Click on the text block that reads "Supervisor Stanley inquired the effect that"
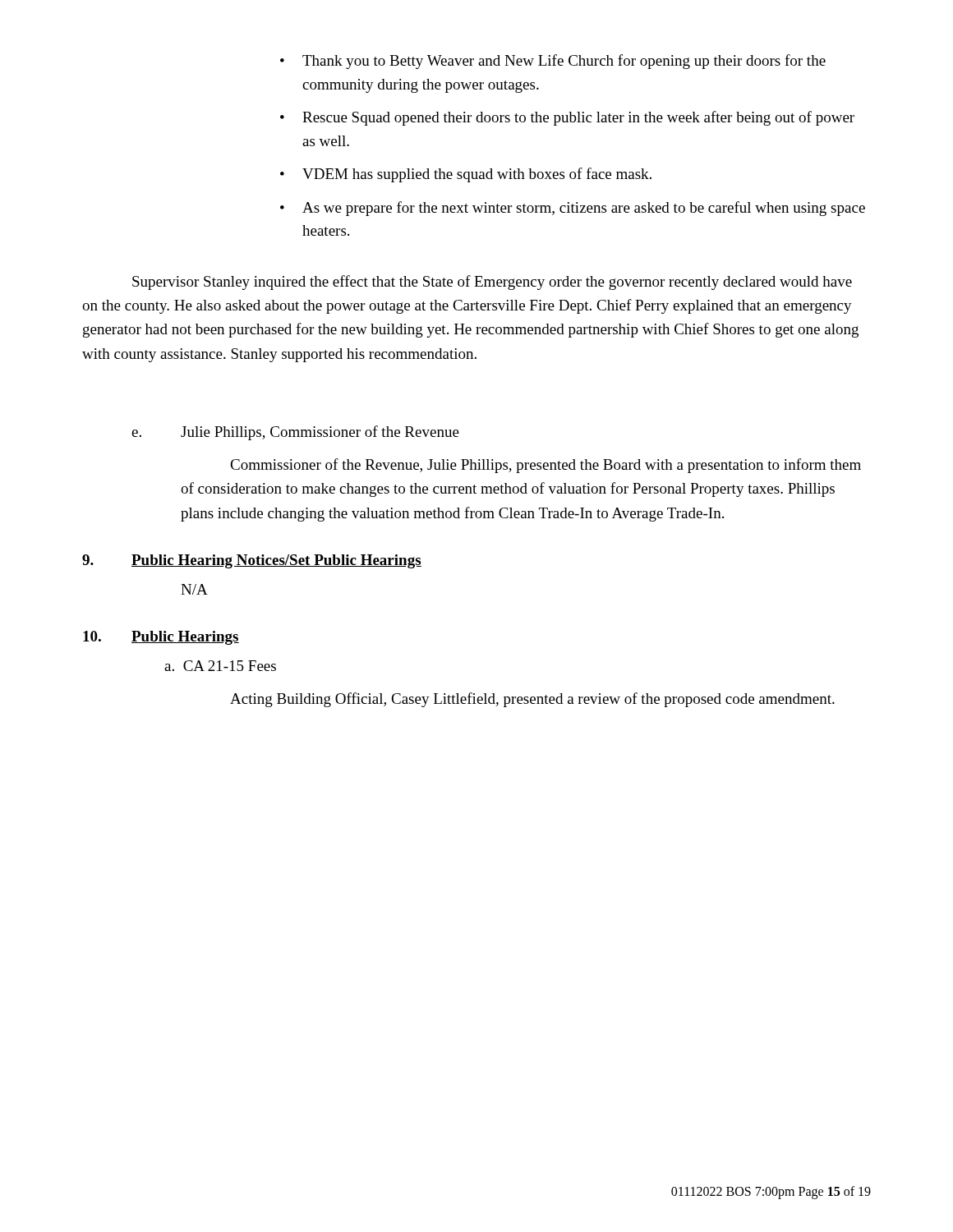This screenshot has width=953, height=1232. (x=476, y=317)
